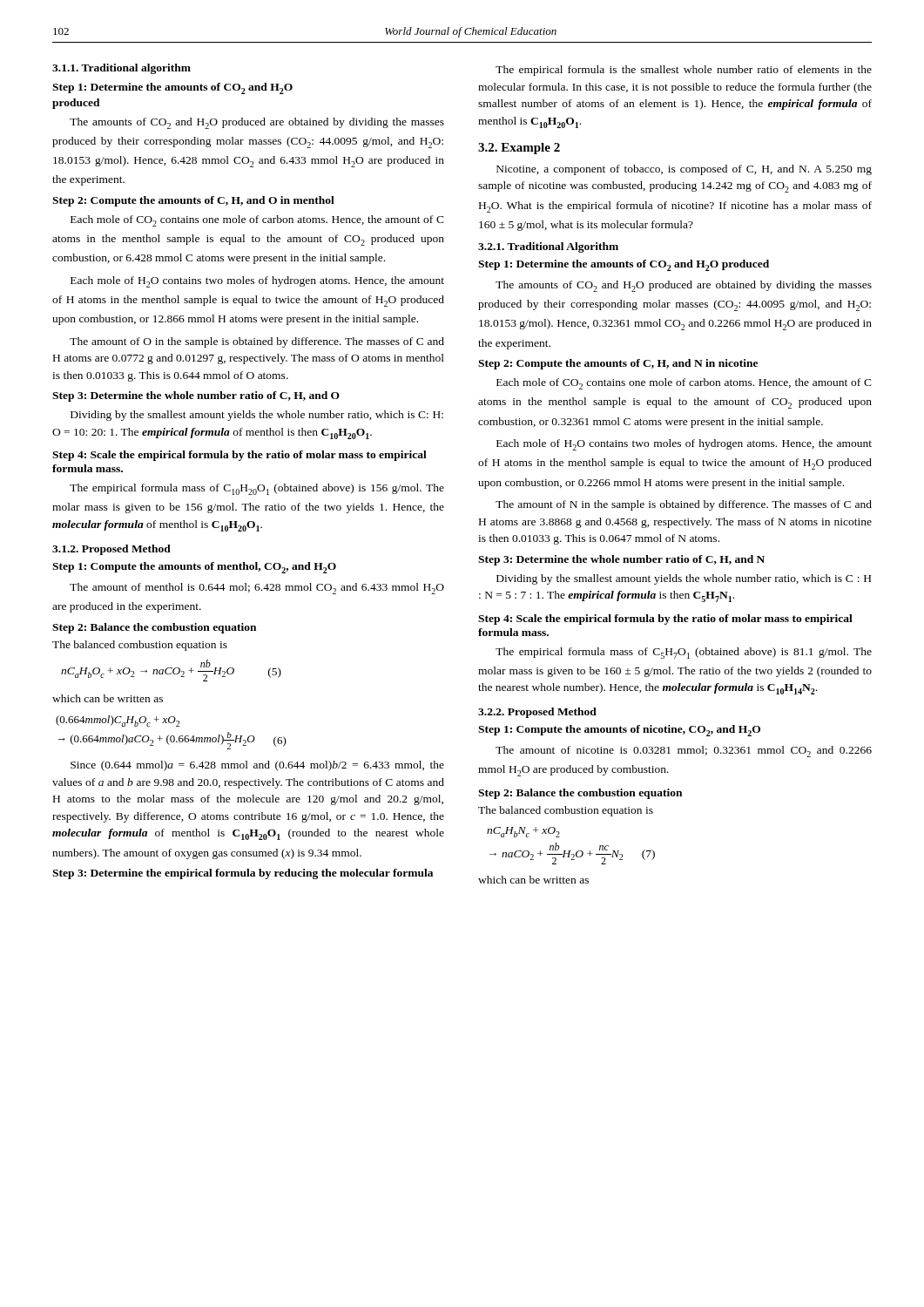Locate the region starting "(0.664mmol)CaHbOc + xO2 → (0.664mmol)aCO2"
924x1307 pixels.
250,732
